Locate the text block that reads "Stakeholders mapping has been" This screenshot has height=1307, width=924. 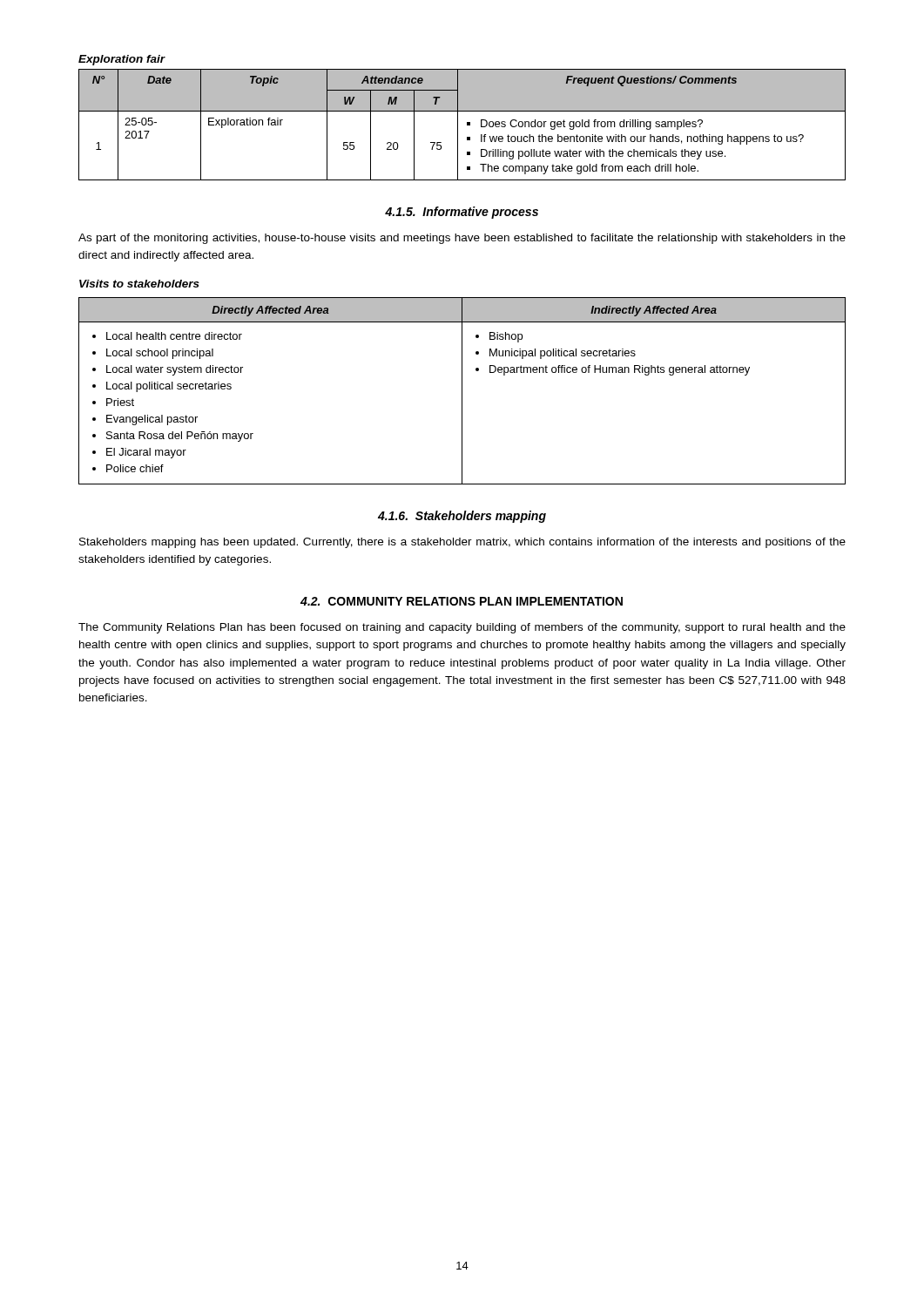[x=462, y=550]
